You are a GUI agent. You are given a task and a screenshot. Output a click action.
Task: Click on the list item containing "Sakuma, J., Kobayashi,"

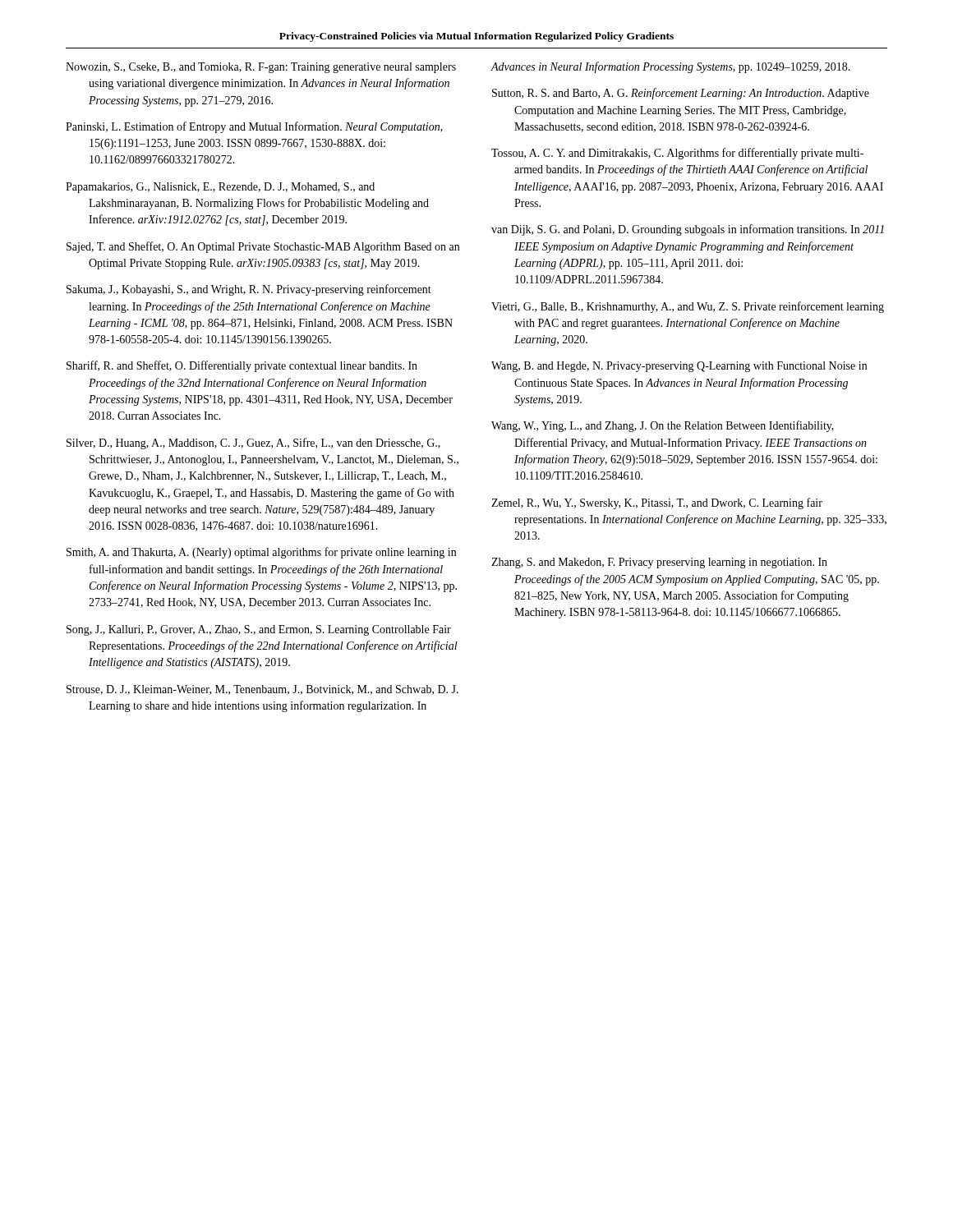point(259,315)
